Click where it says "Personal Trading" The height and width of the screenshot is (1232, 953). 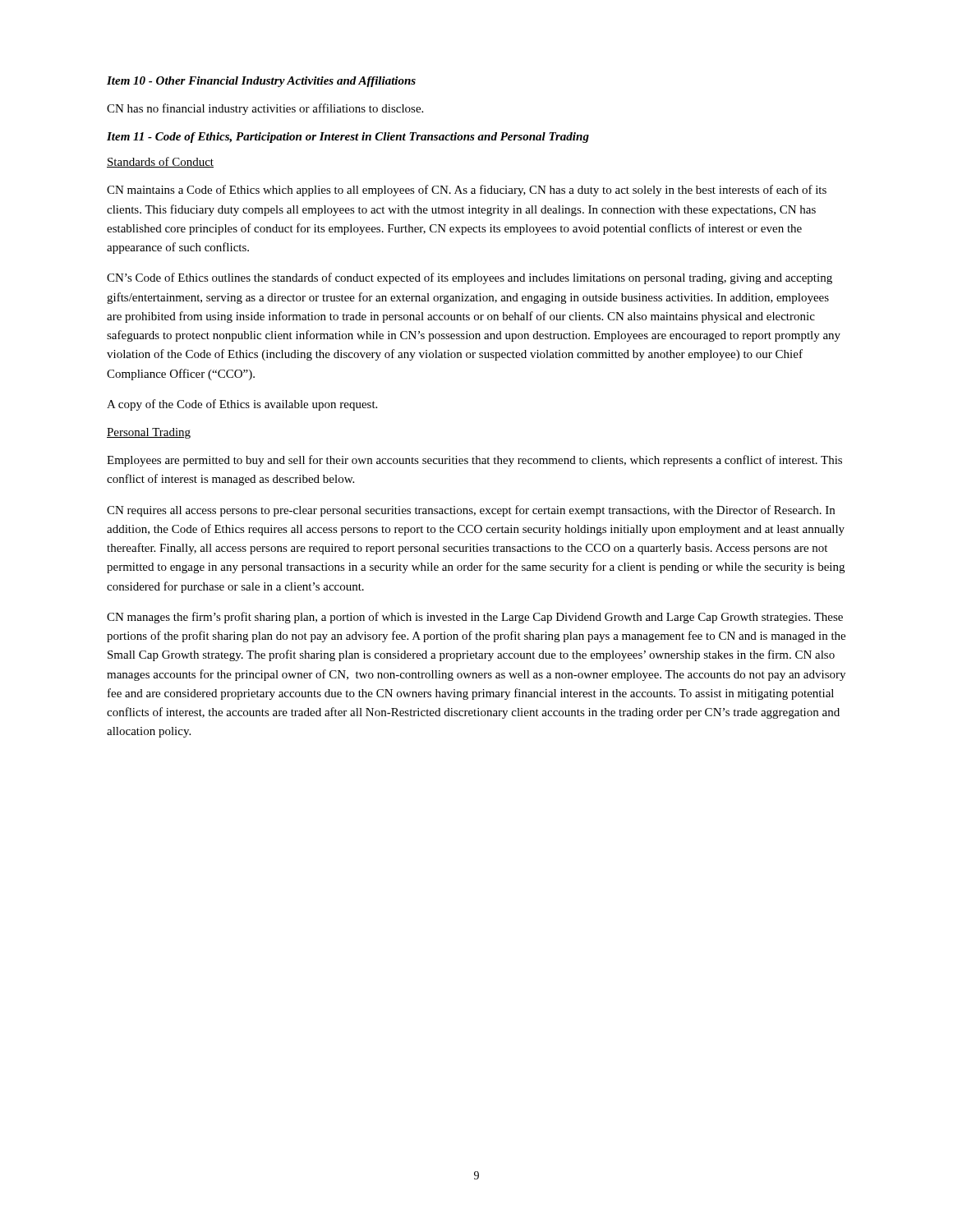149,432
